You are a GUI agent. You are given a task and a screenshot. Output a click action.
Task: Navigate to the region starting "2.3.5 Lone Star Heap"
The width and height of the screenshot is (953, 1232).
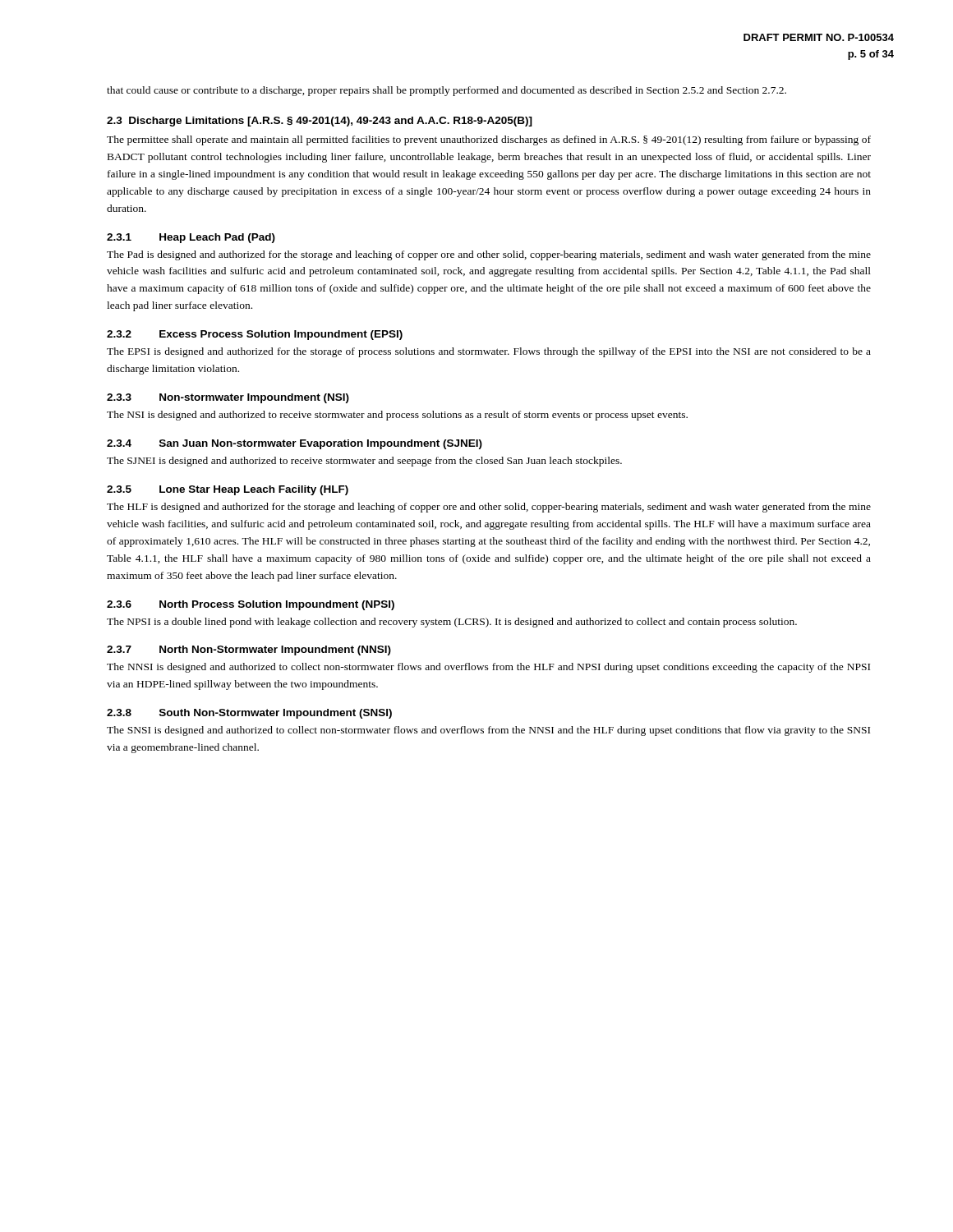pos(228,489)
